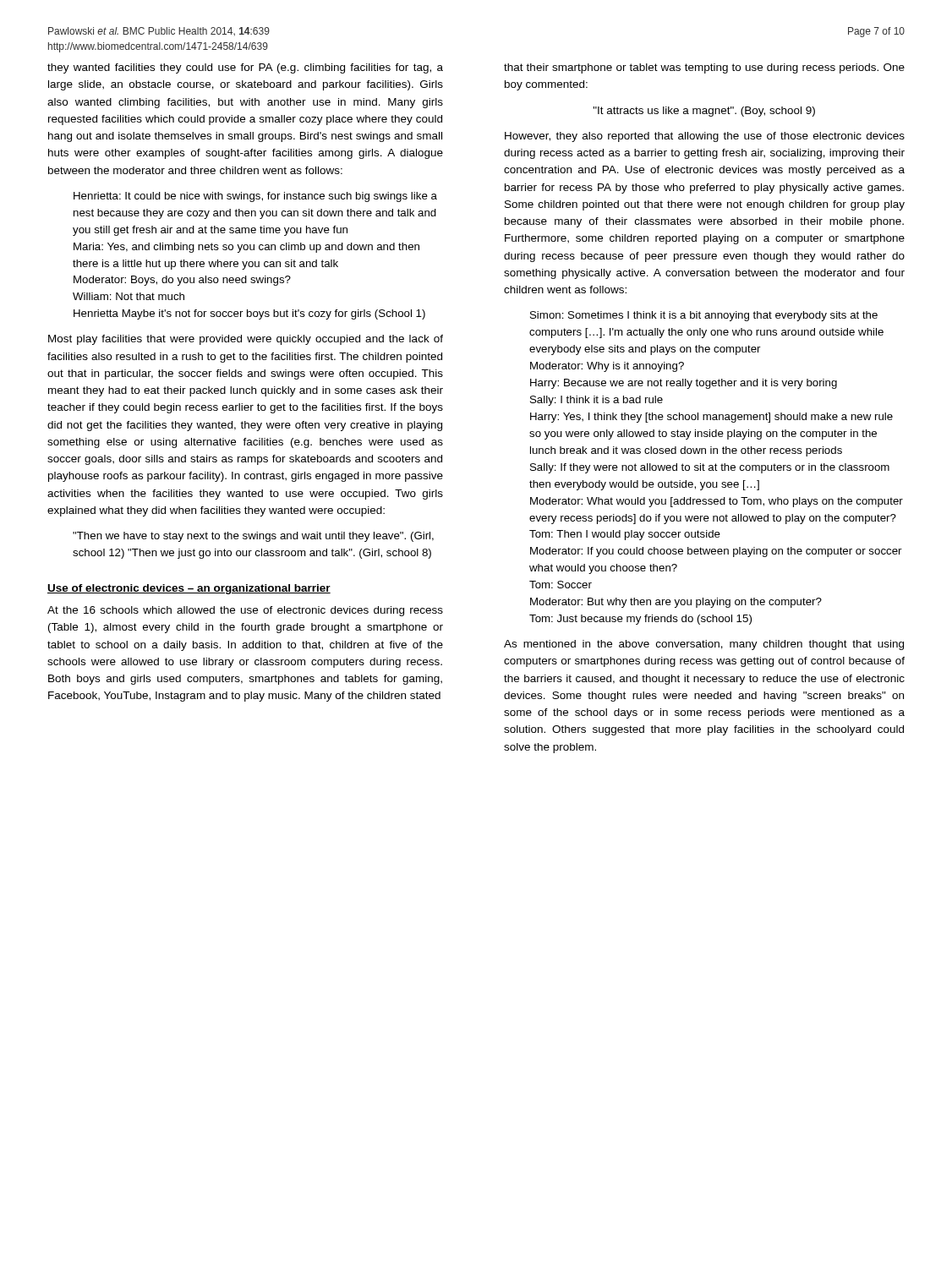This screenshot has width=952, height=1268.
Task: Click the passage that begins "Most play facilities that were provided"
Action: point(245,424)
